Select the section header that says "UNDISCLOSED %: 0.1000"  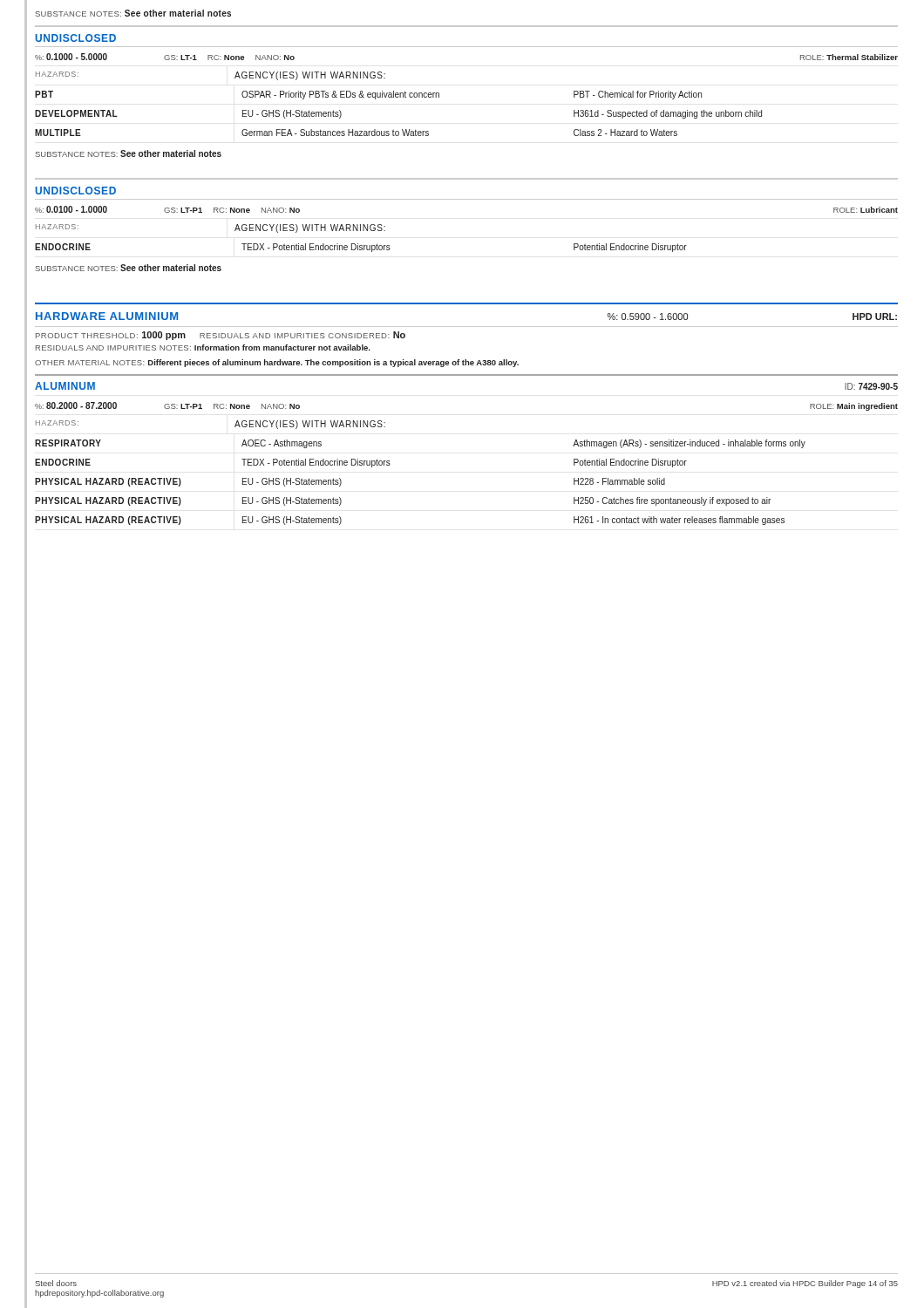coord(75,38)
